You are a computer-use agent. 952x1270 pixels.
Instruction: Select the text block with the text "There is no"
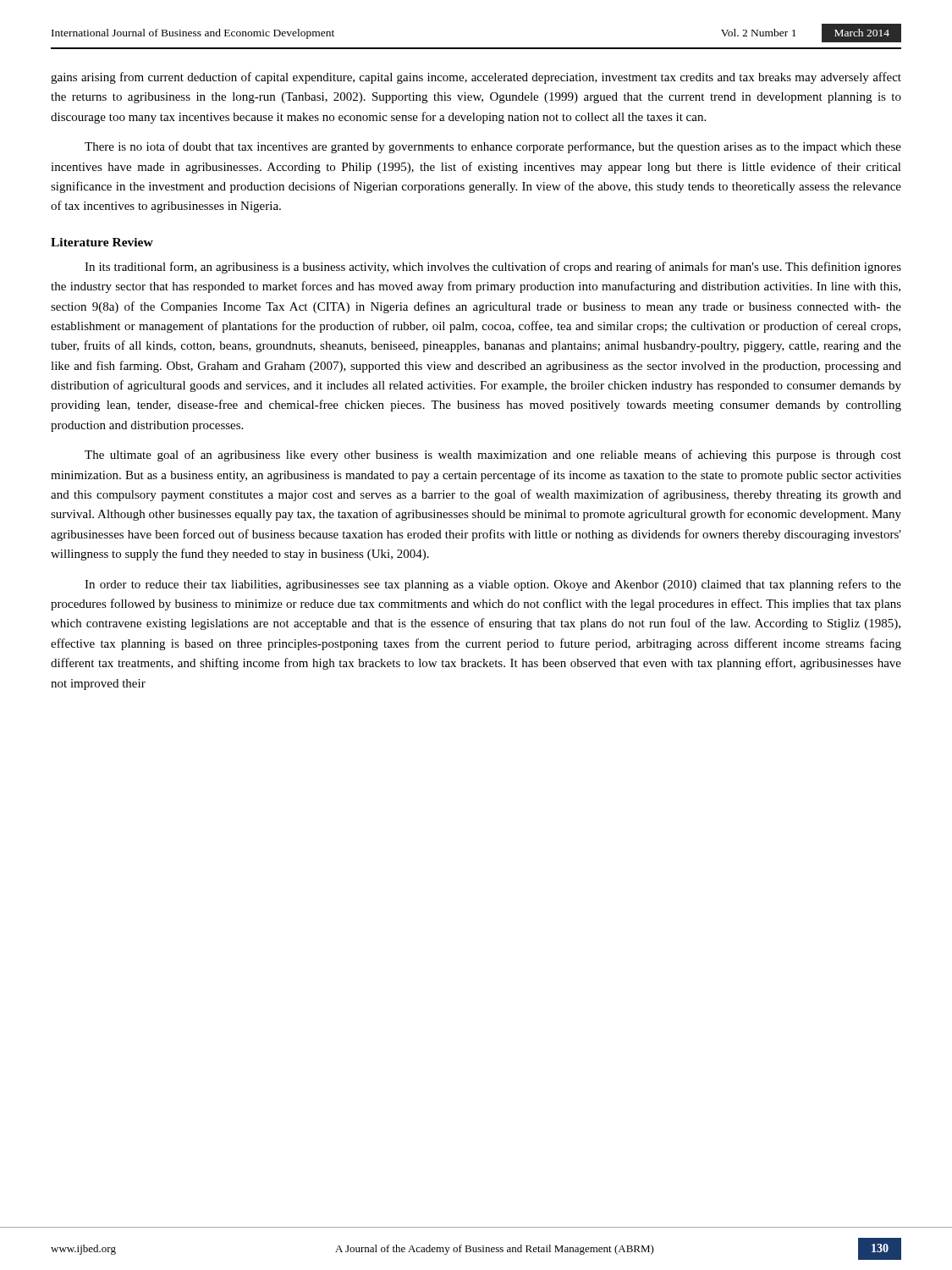476,176
